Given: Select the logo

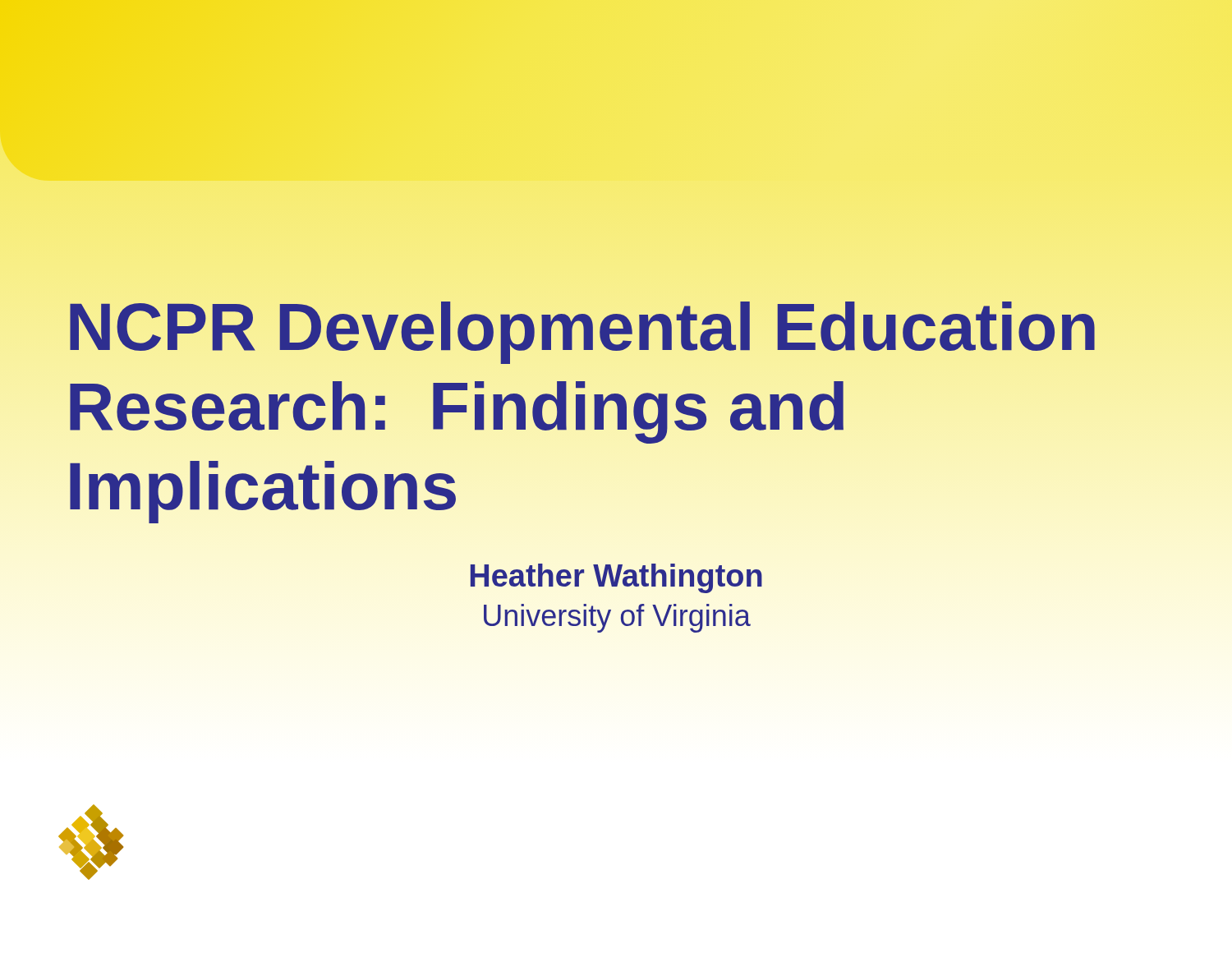Looking at the screenshot, I should [101, 850].
